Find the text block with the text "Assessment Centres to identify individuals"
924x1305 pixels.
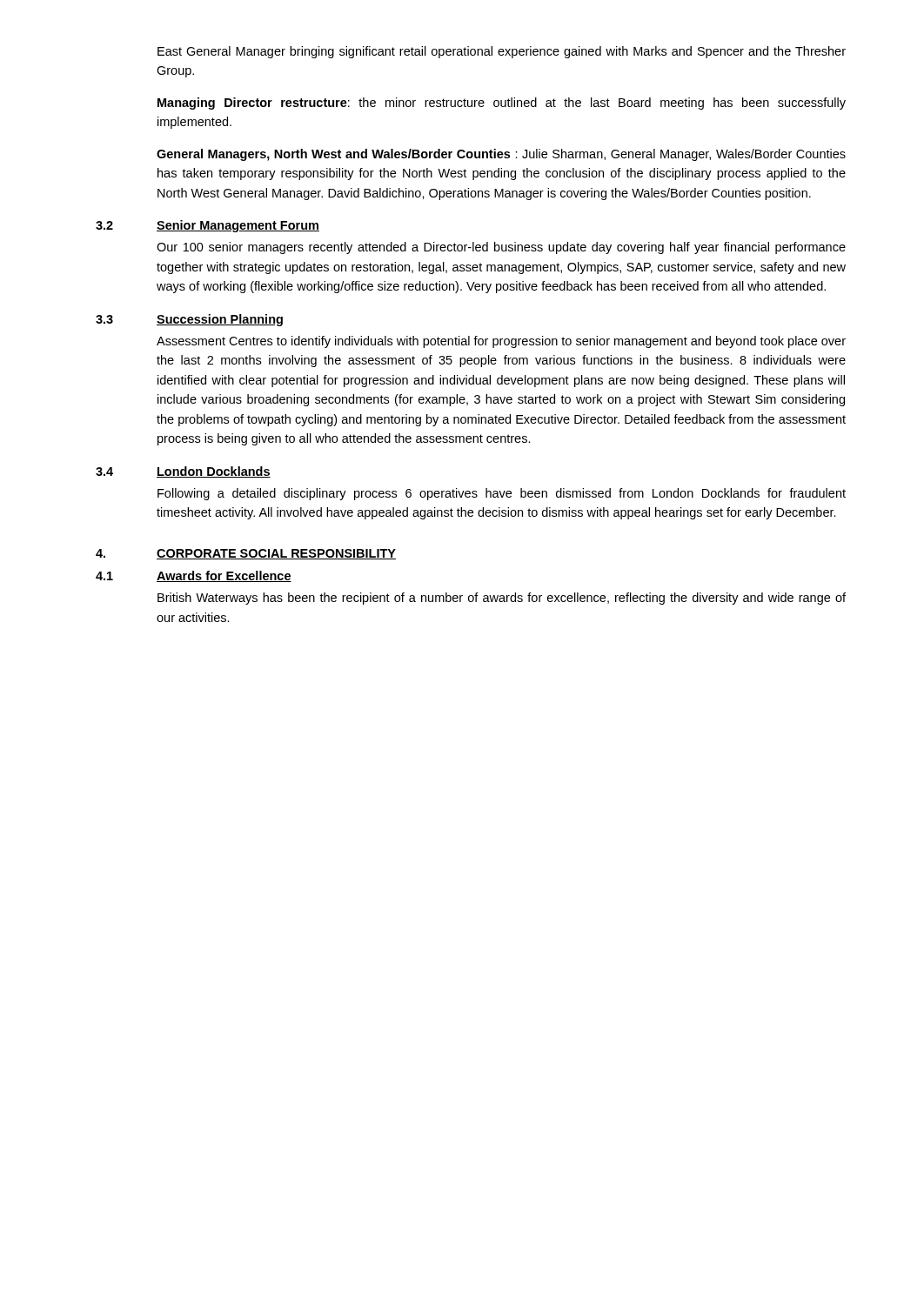[501, 390]
